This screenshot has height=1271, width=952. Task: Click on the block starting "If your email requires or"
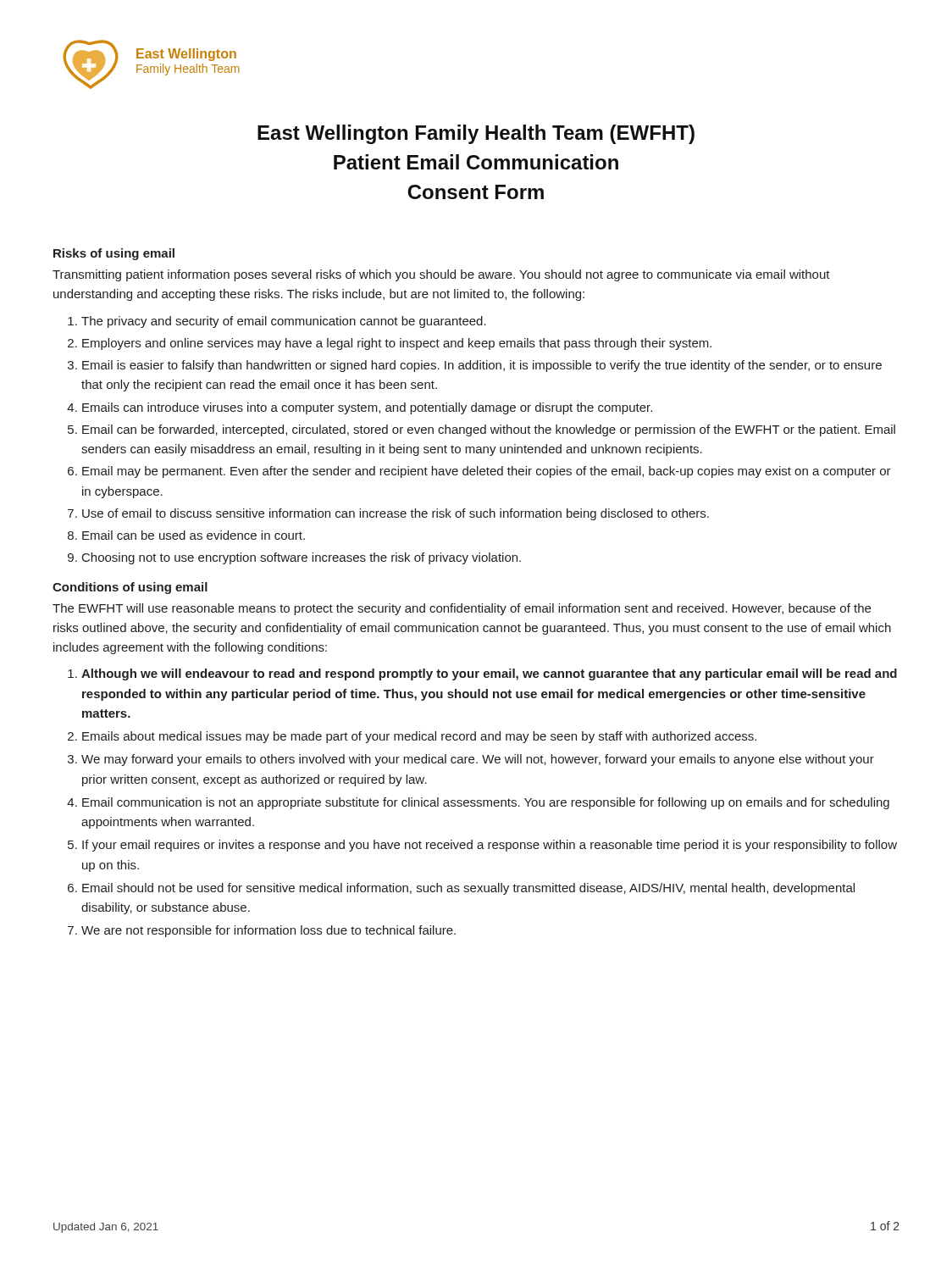(489, 854)
